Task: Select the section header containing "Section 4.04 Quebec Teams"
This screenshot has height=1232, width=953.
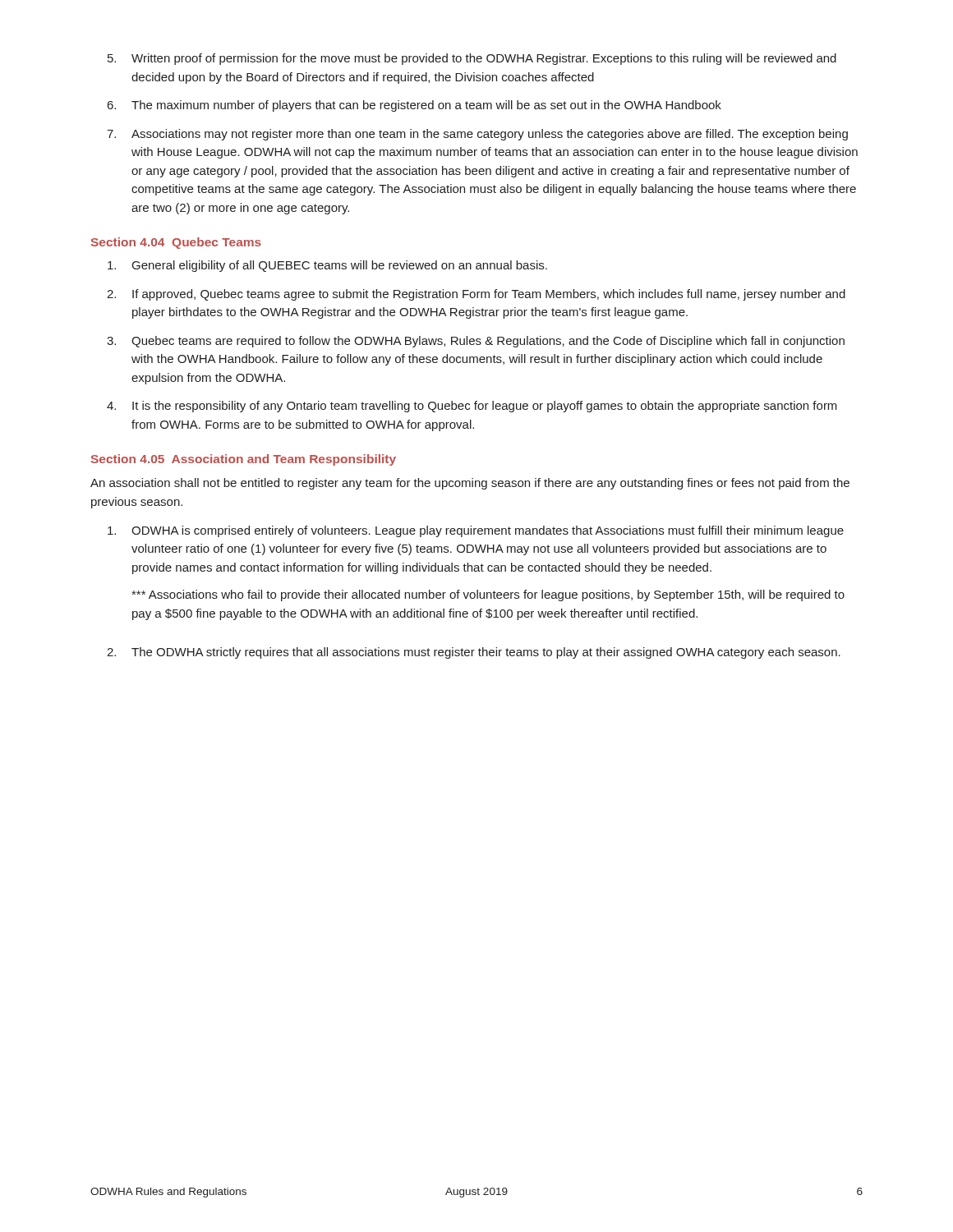Action: (176, 242)
